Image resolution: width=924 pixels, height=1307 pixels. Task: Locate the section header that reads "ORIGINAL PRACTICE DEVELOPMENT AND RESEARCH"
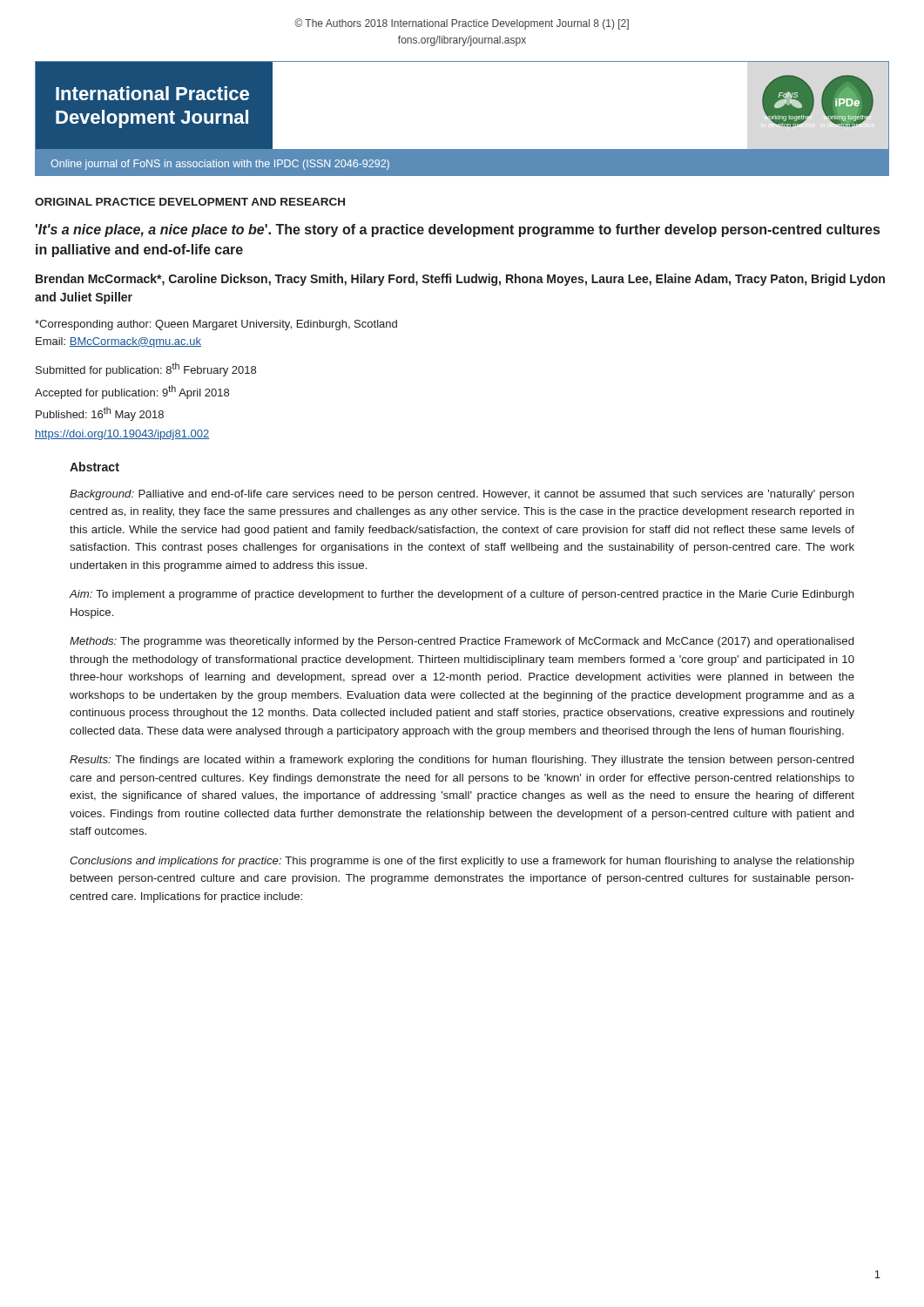pos(190,202)
